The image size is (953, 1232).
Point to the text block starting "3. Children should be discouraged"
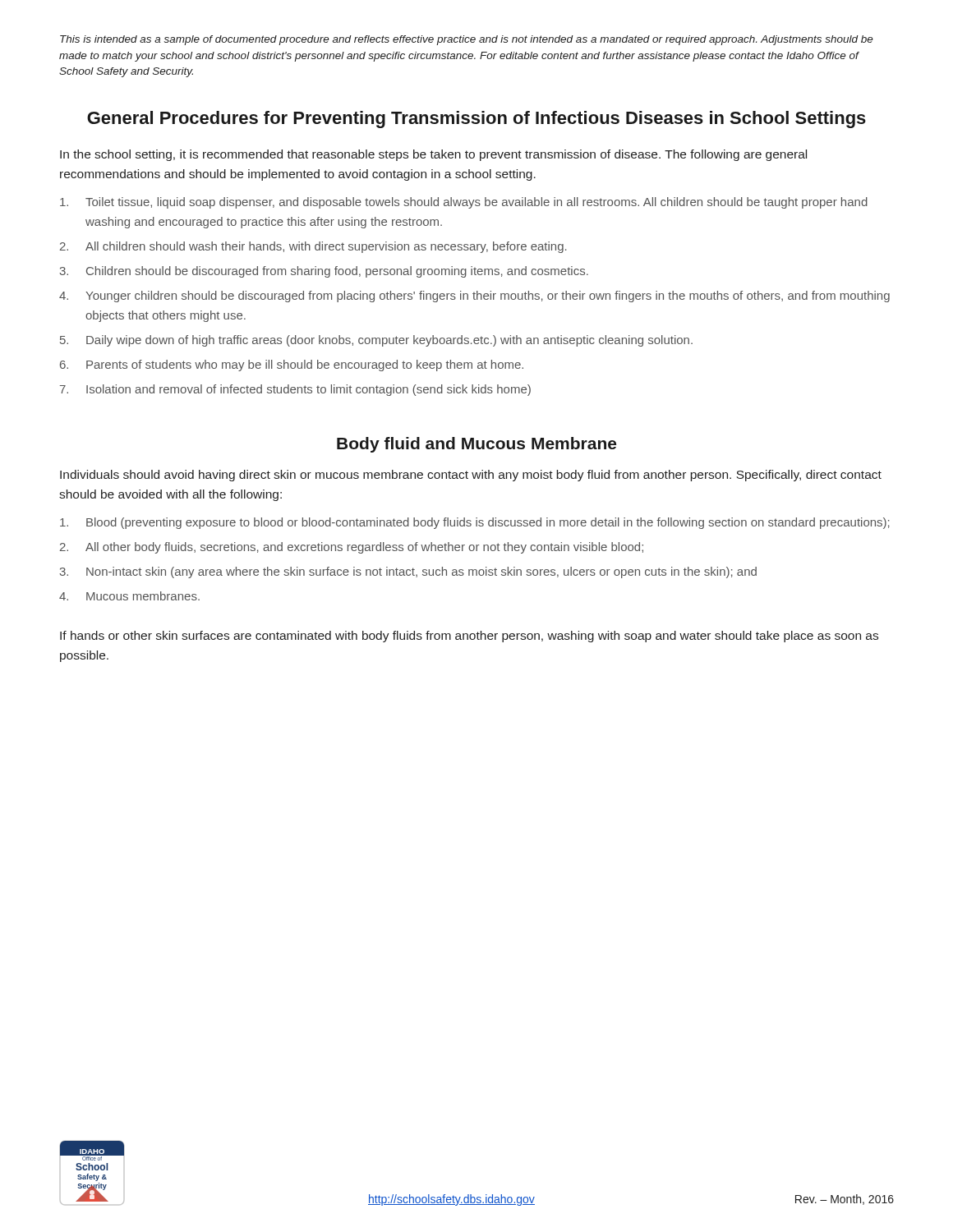[476, 271]
